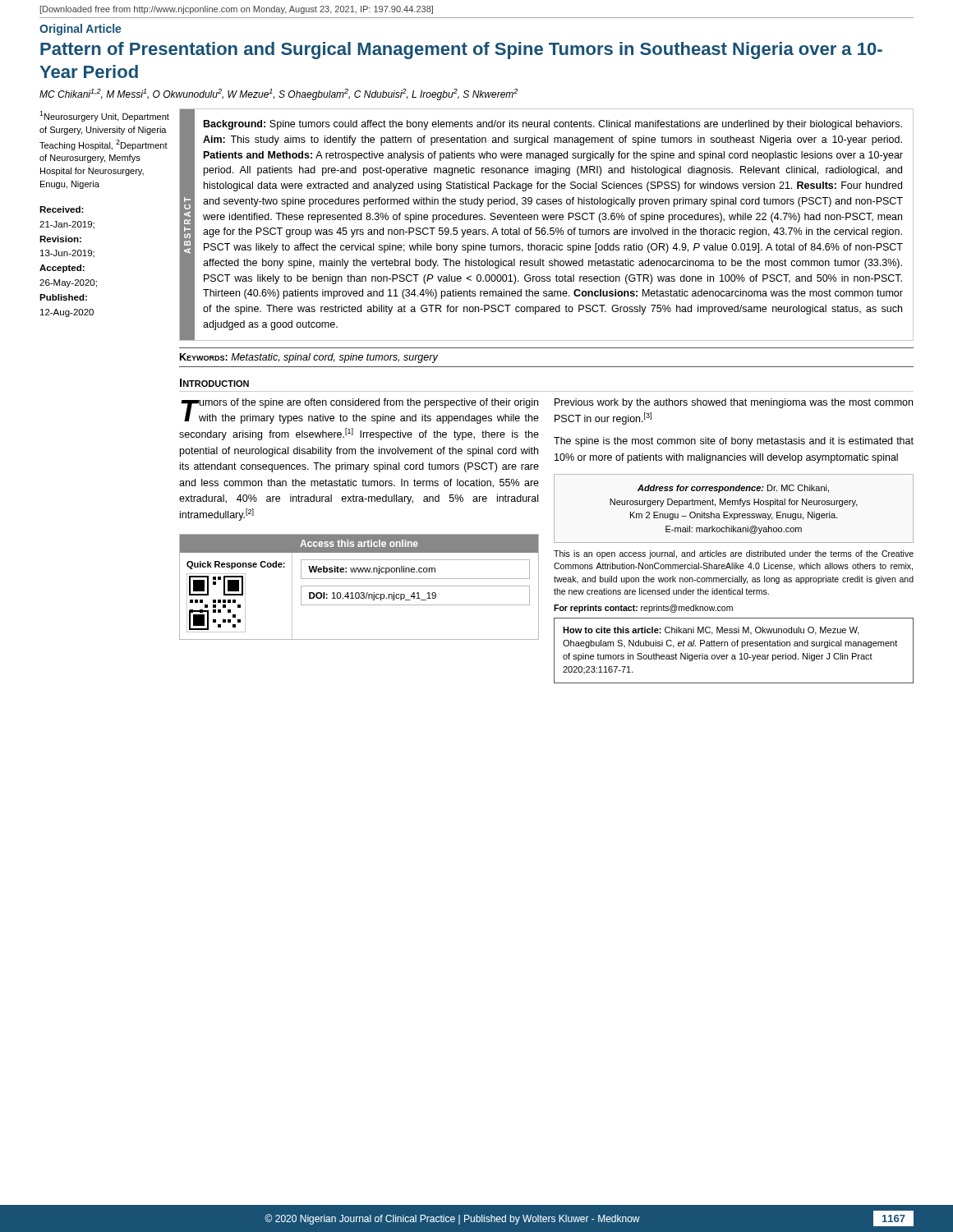This screenshot has width=953, height=1232.
Task: Select the text block containing "Received: 21-Jan-2019; Revision: 13-Jun-2019; Accepted:"
Action: 69,261
